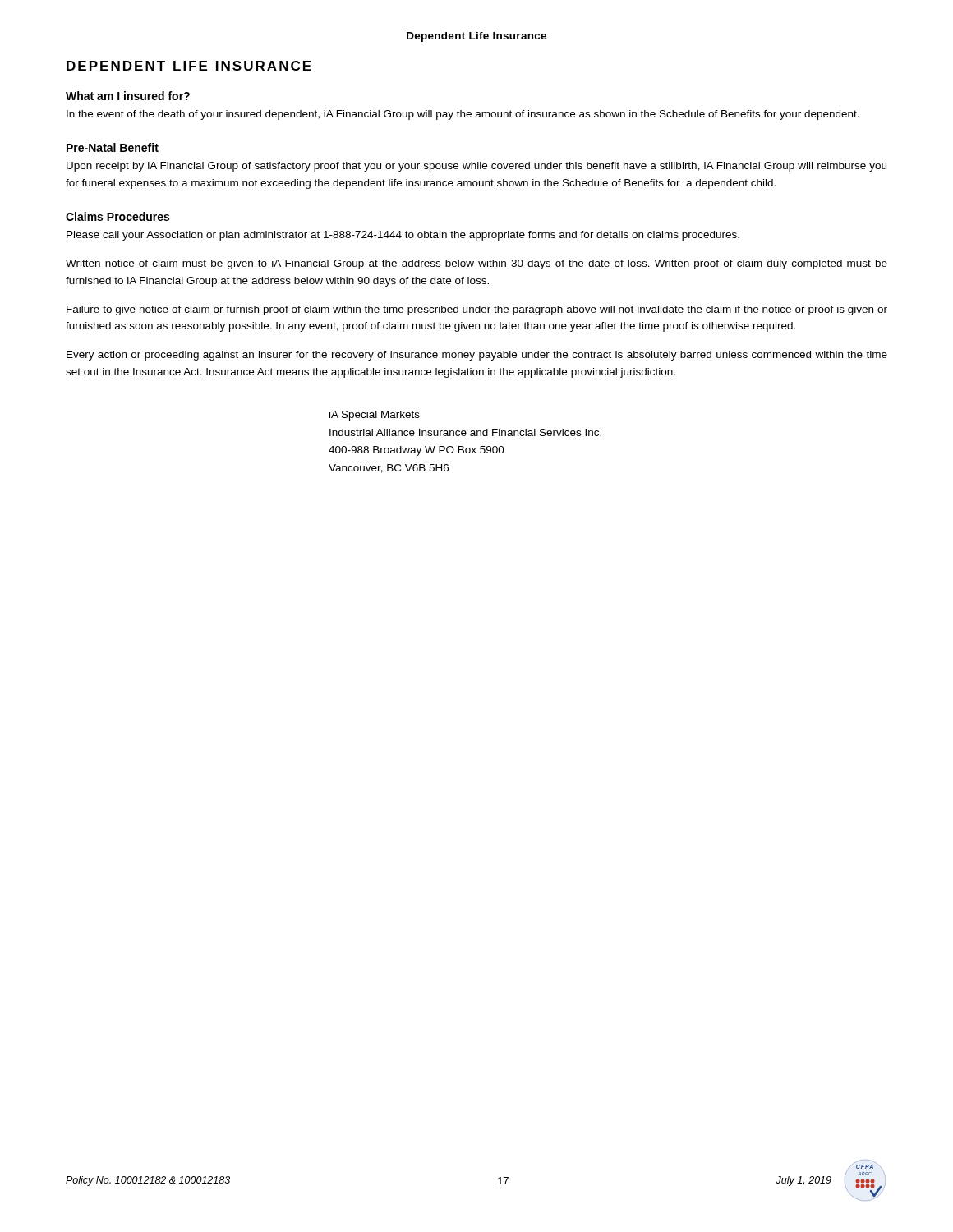Screen dimensions: 1232x953
Task: Locate the section header with the text "Claims Procedures"
Action: [118, 217]
